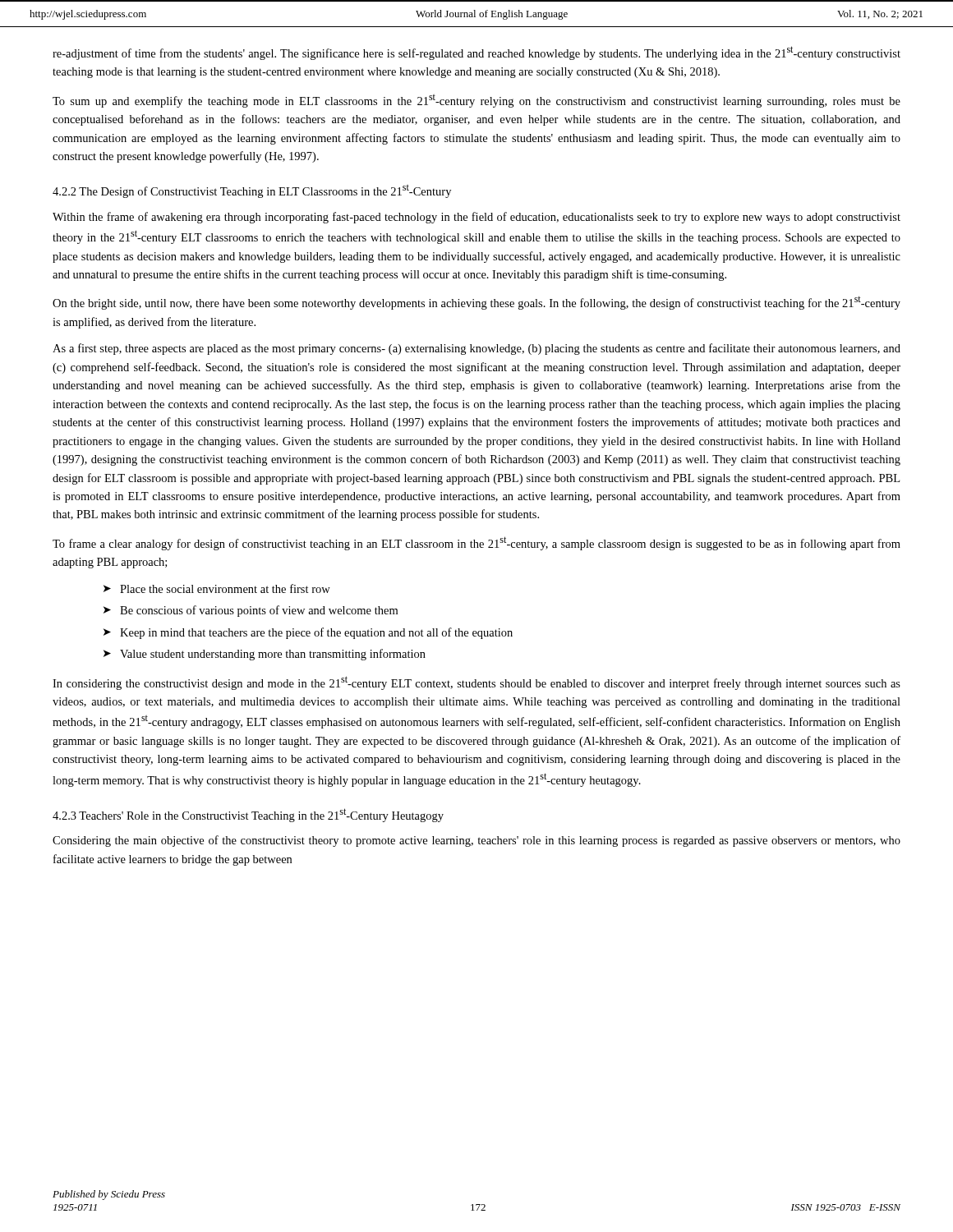Click on the text block that says "In considering the constructivist design"
The height and width of the screenshot is (1232, 953).
pos(476,730)
